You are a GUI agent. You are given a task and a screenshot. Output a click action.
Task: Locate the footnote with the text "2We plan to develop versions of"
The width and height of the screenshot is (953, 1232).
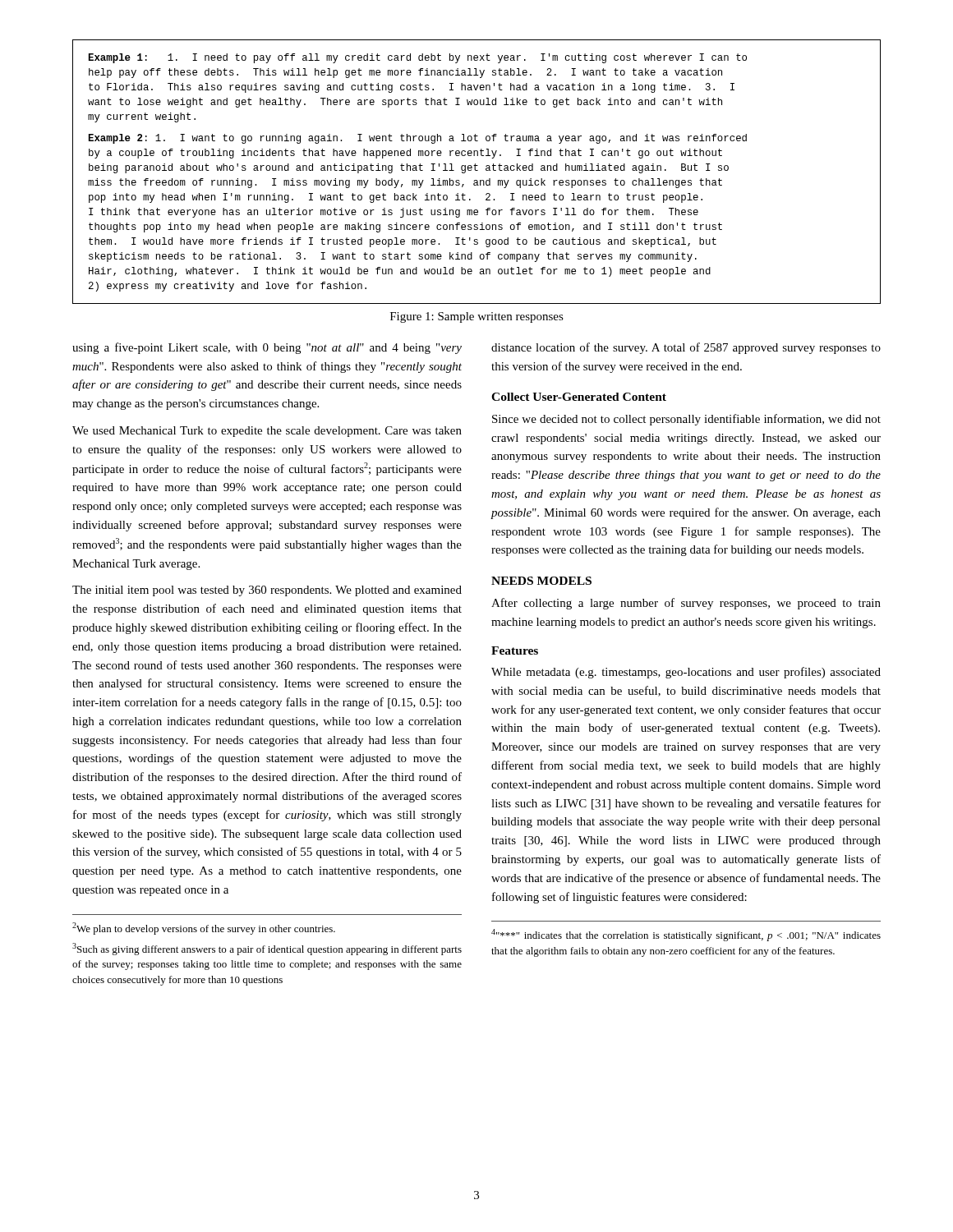tap(267, 928)
